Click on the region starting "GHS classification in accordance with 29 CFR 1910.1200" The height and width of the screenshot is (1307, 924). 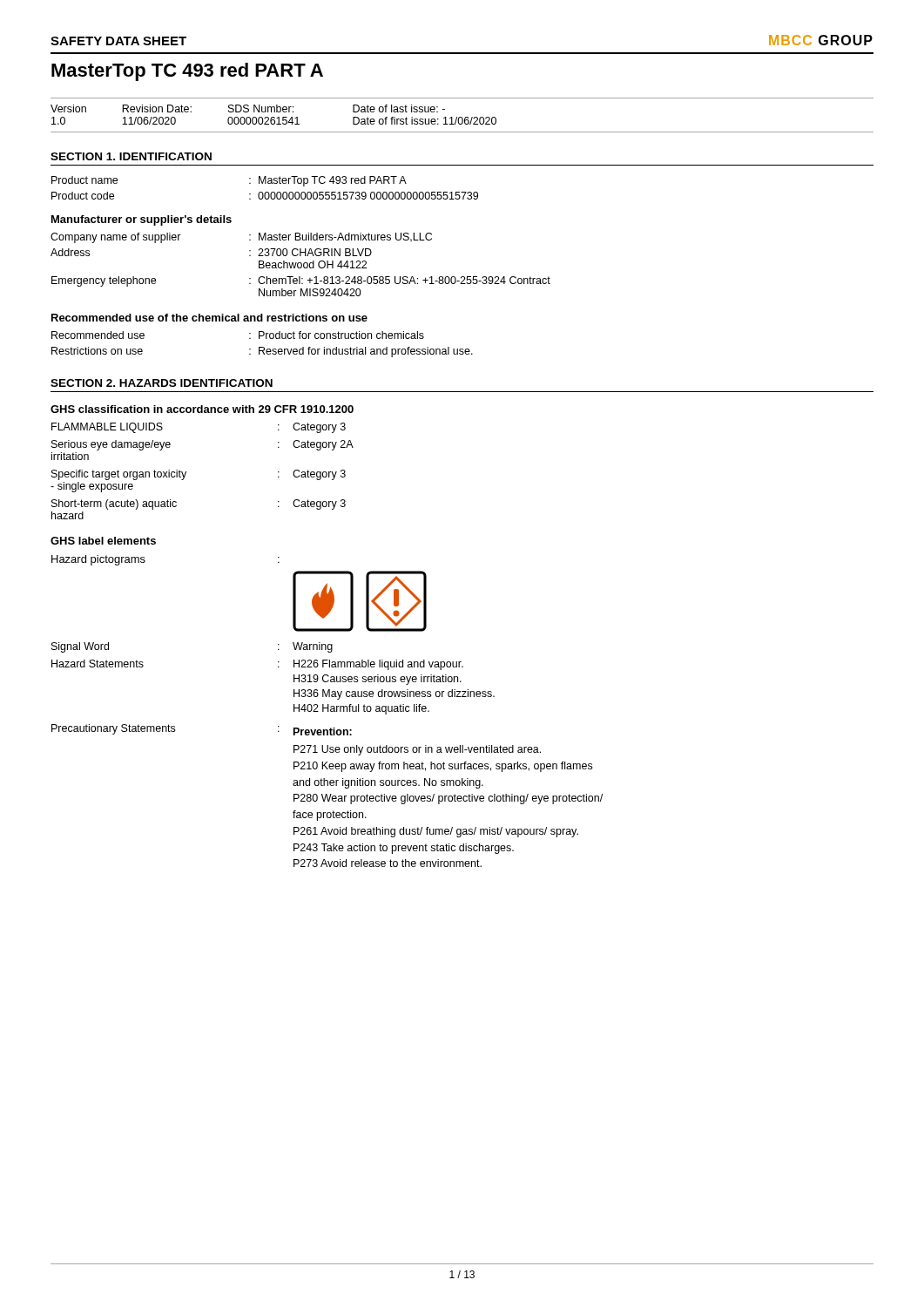coord(202,409)
